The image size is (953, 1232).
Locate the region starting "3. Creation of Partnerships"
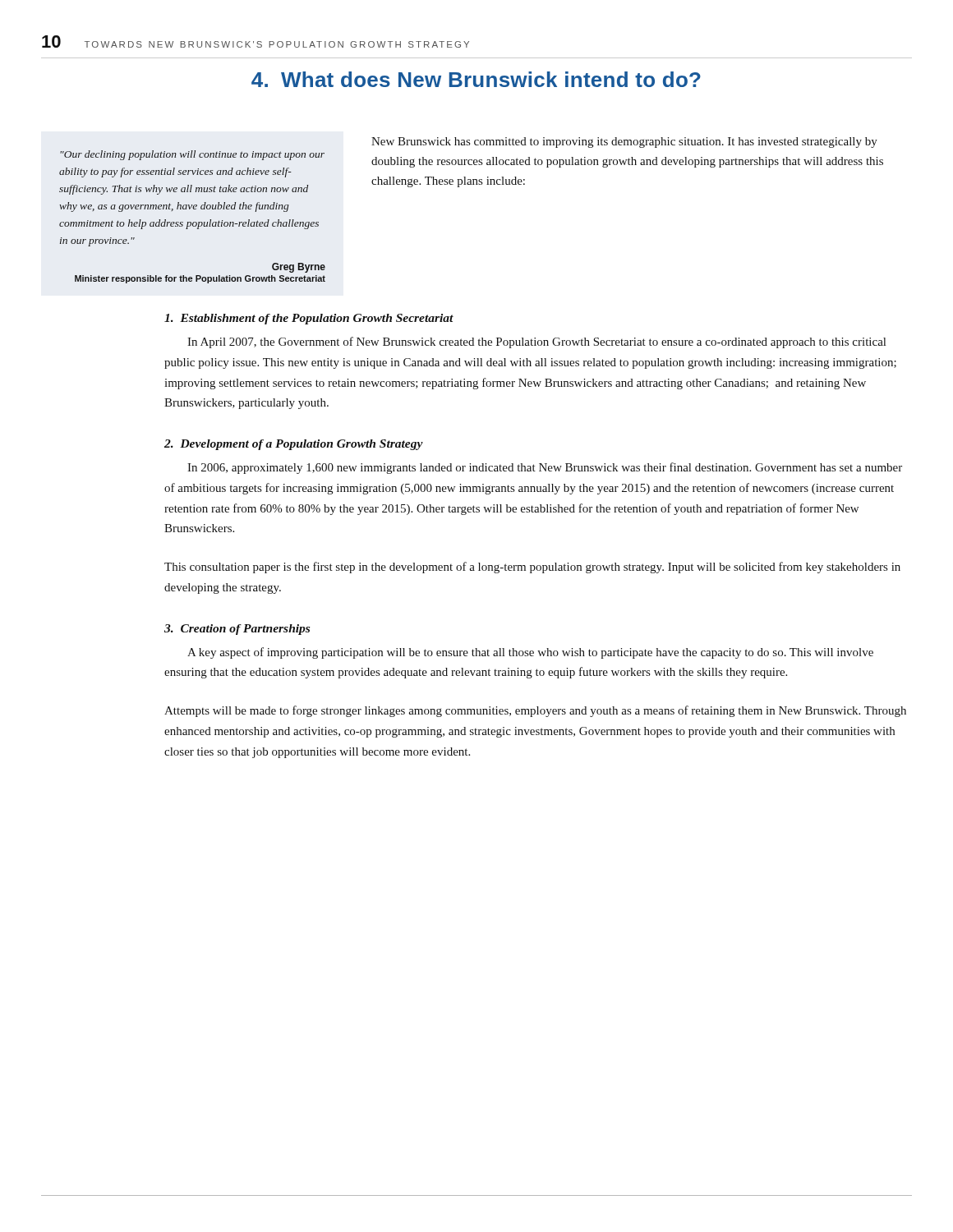(237, 630)
